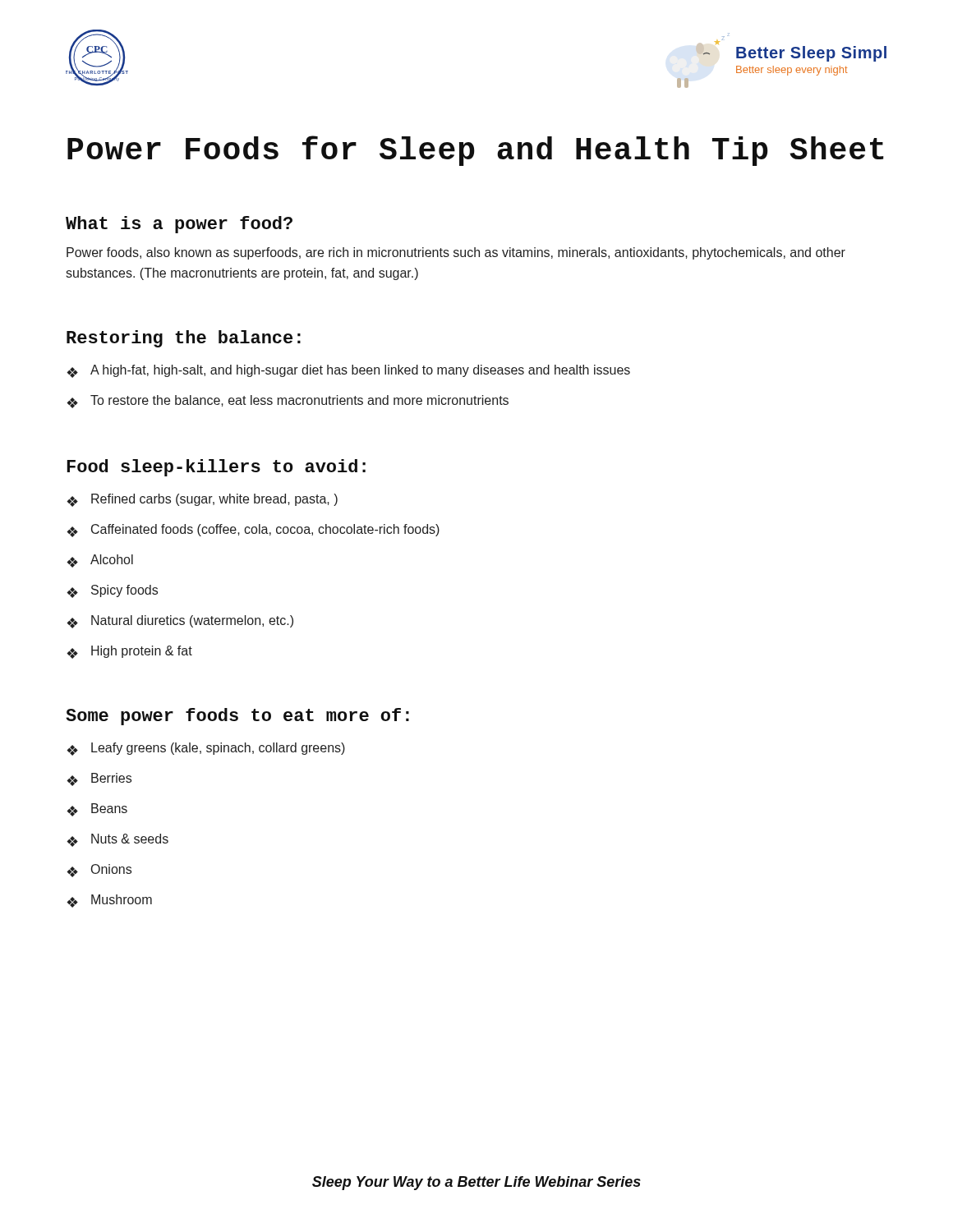The height and width of the screenshot is (1232, 953).
Task: Find the list item with the text "❖ High protein & fat"
Action: coord(129,653)
